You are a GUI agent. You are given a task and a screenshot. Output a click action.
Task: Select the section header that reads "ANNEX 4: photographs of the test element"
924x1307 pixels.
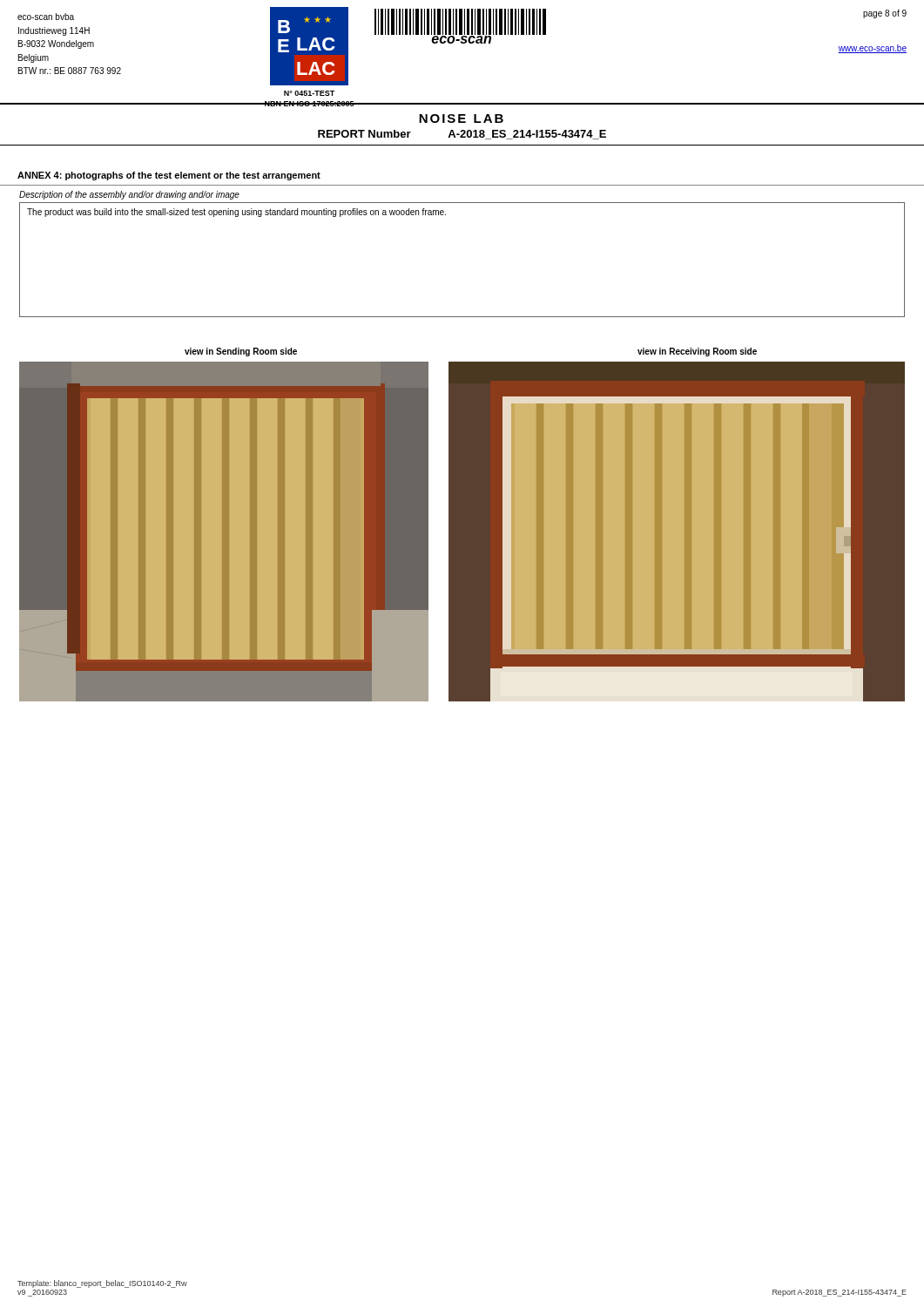[x=169, y=175]
